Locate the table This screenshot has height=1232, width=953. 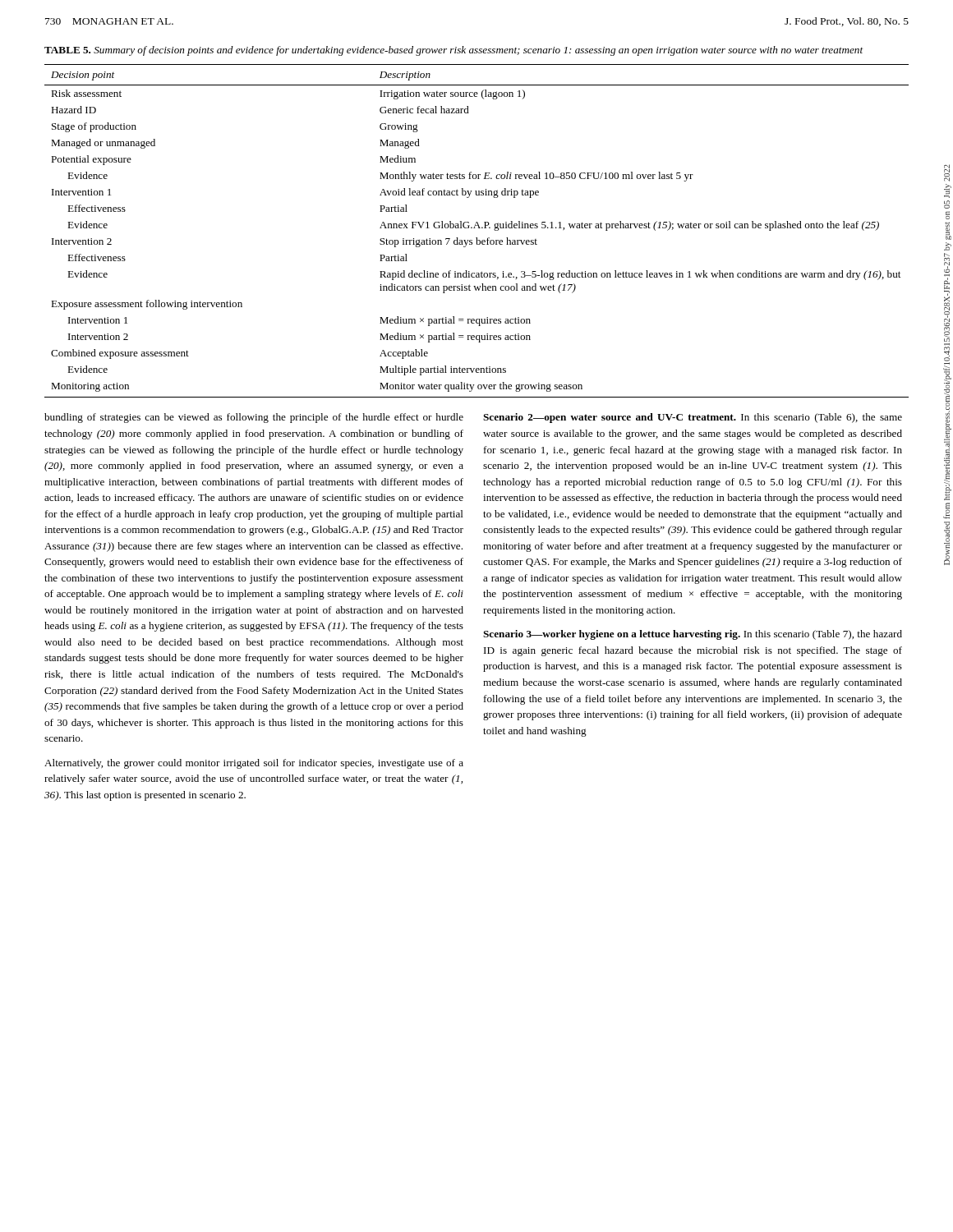point(476,230)
